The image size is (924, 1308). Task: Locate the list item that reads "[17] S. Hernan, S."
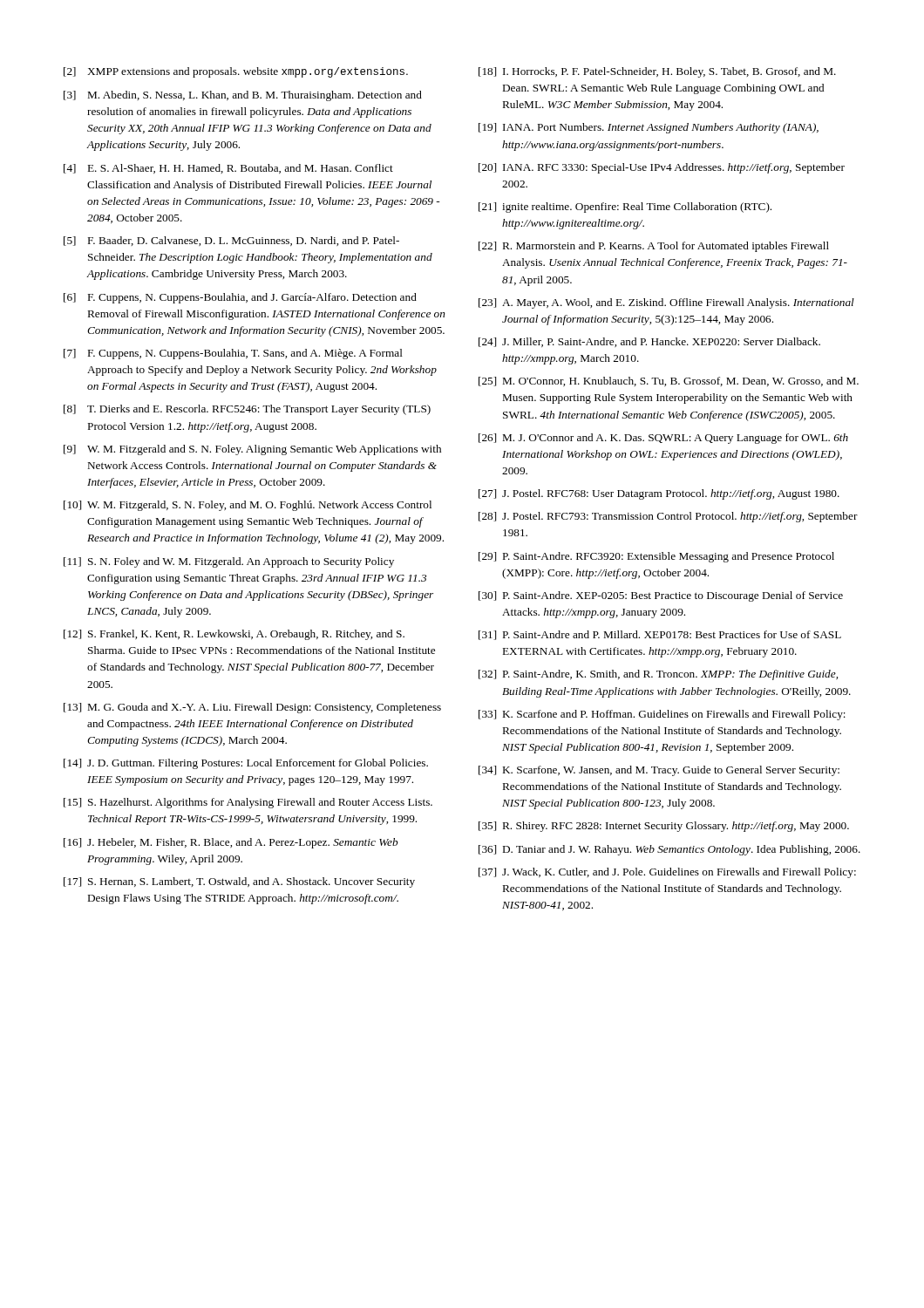(255, 890)
